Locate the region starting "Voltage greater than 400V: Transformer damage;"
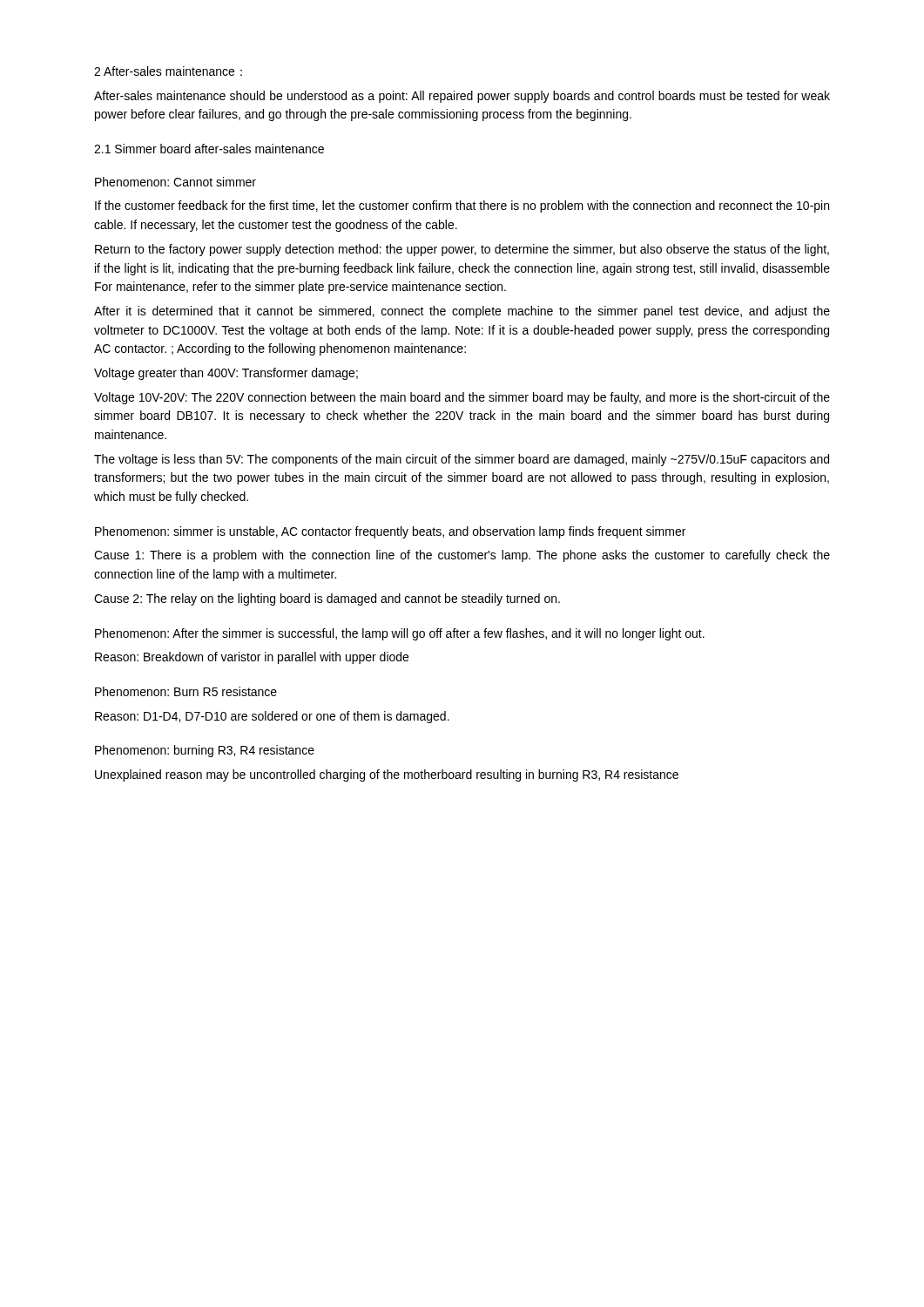The width and height of the screenshot is (924, 1307). click(226, 374)
